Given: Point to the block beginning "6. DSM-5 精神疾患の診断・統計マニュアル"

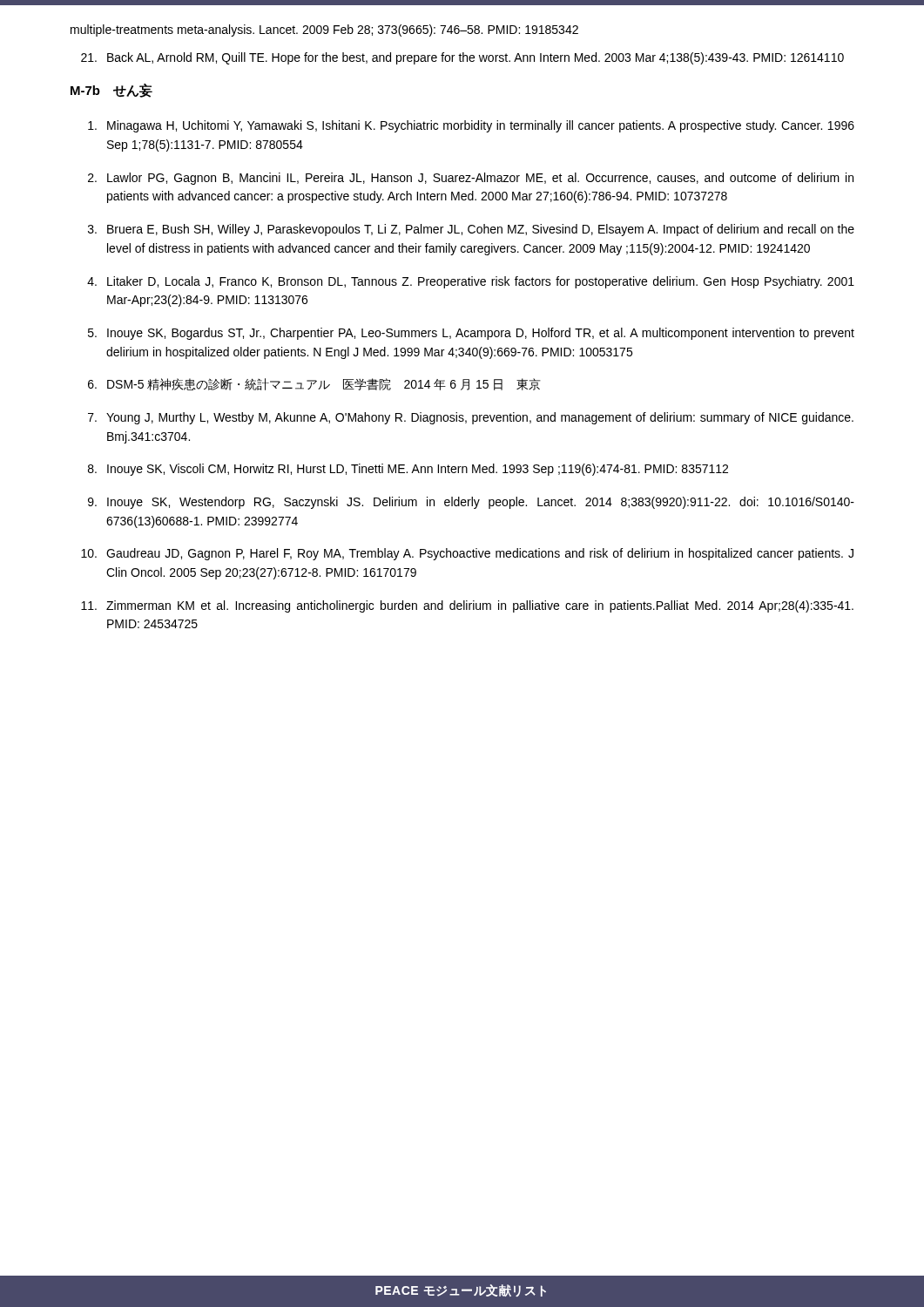Looking at the screenshot, I should coord(462,385).
